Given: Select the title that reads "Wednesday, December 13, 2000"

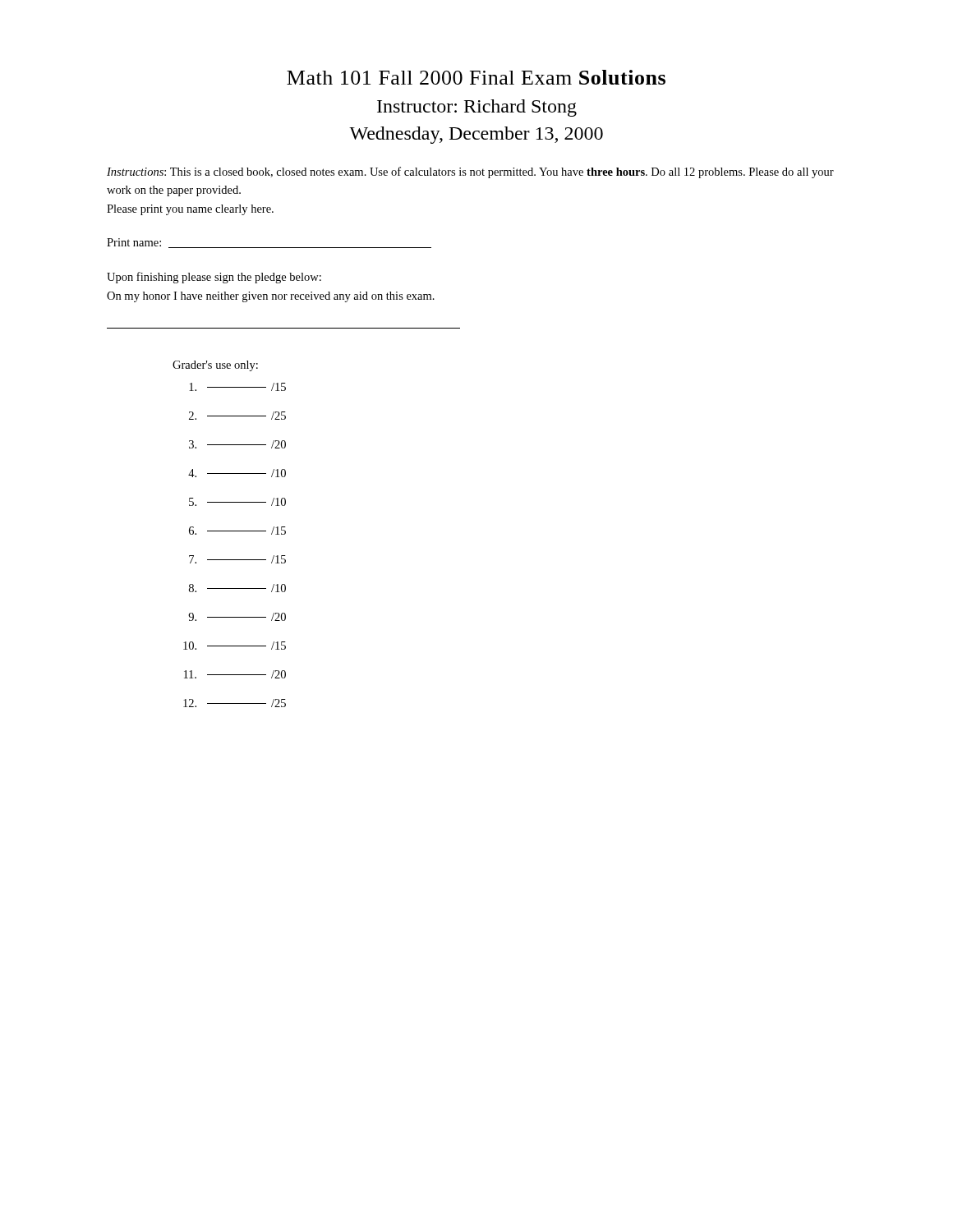Looking at the screenshot, I should click(x=476, y=133).
